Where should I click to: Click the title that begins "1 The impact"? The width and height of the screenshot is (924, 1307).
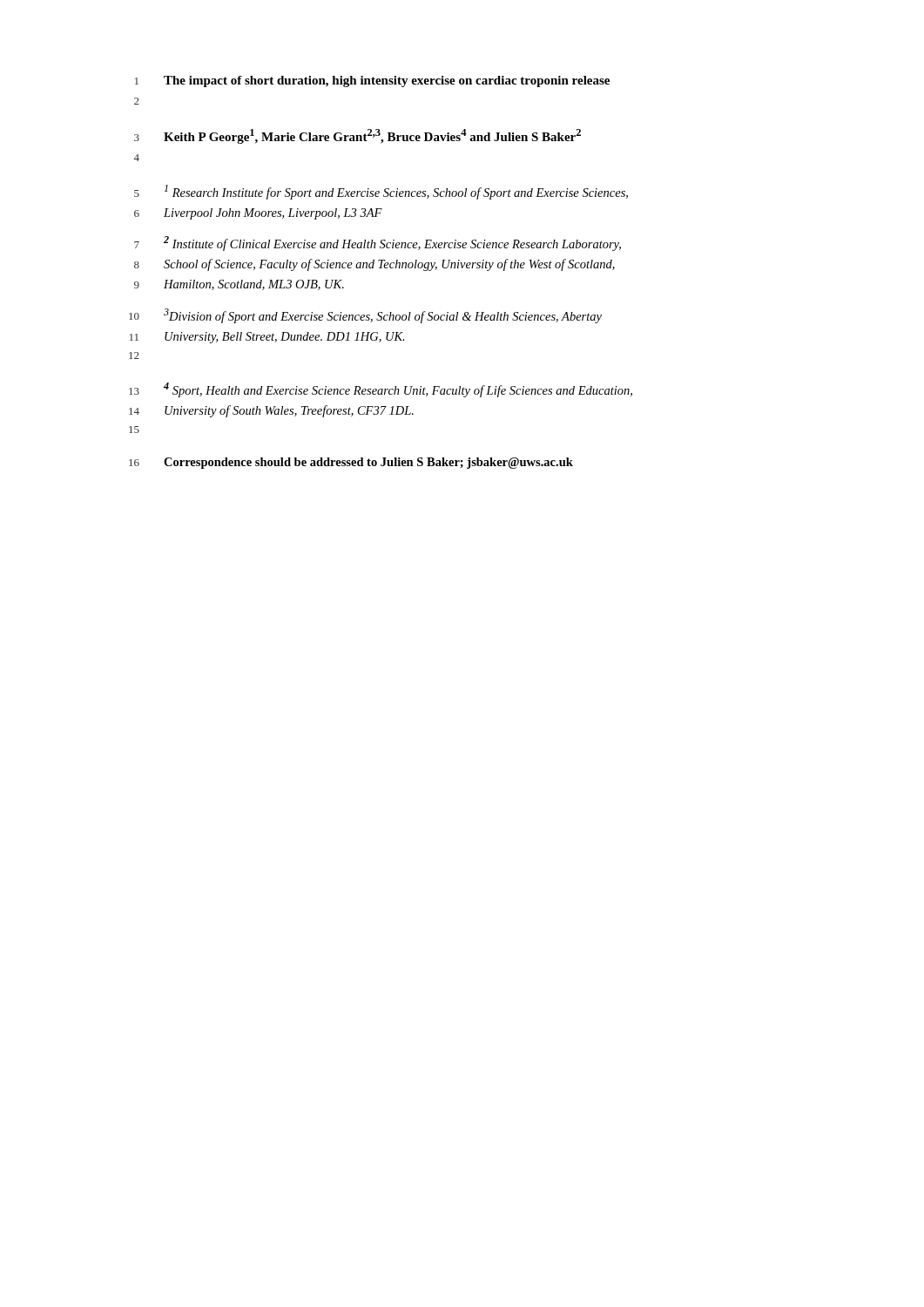[x=462, y=80]
